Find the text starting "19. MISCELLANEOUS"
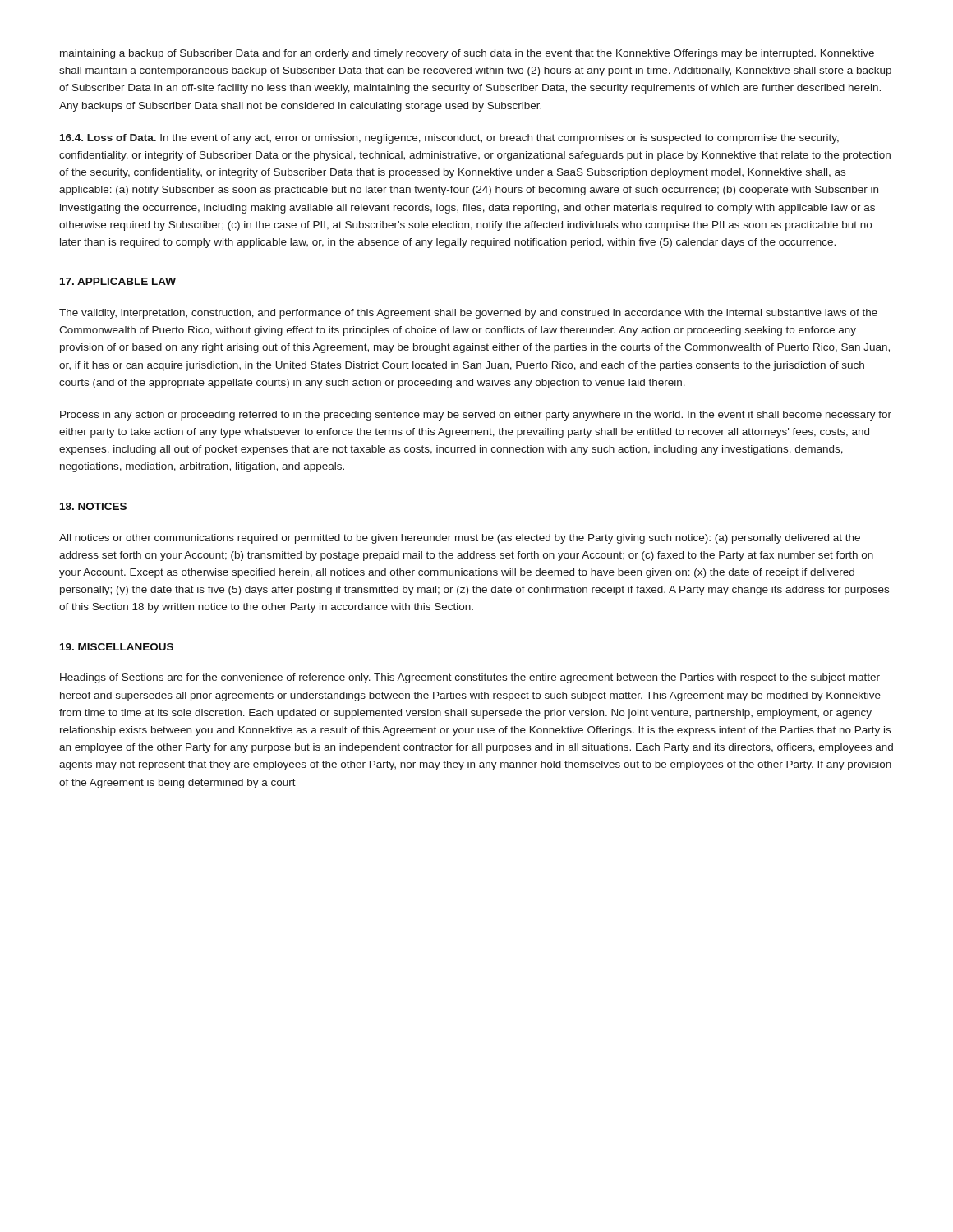 [x=117, y=646]
